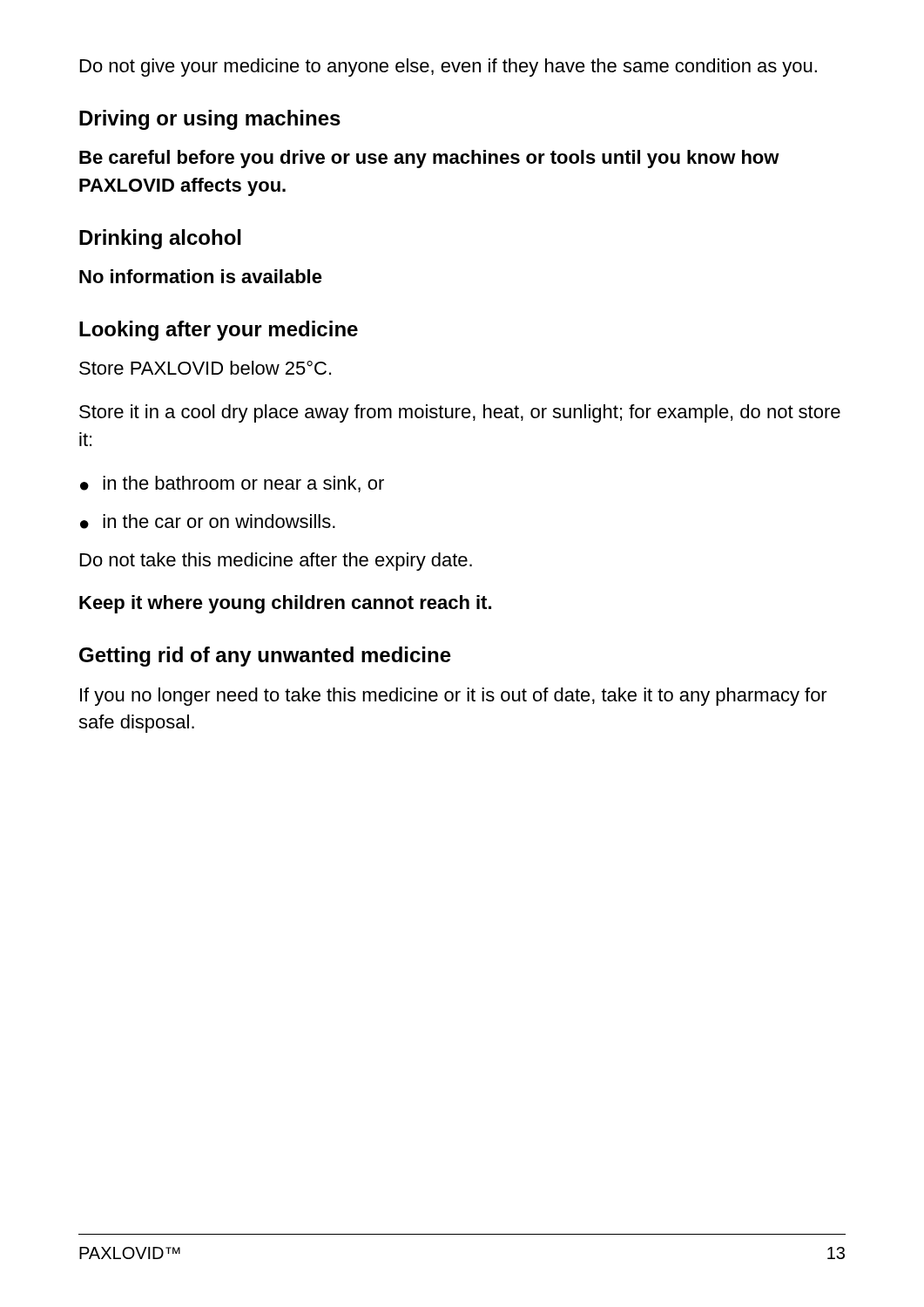
Task: Find the section header that reads "Getting rid of any unwanted medicine"
Action: 265,655
